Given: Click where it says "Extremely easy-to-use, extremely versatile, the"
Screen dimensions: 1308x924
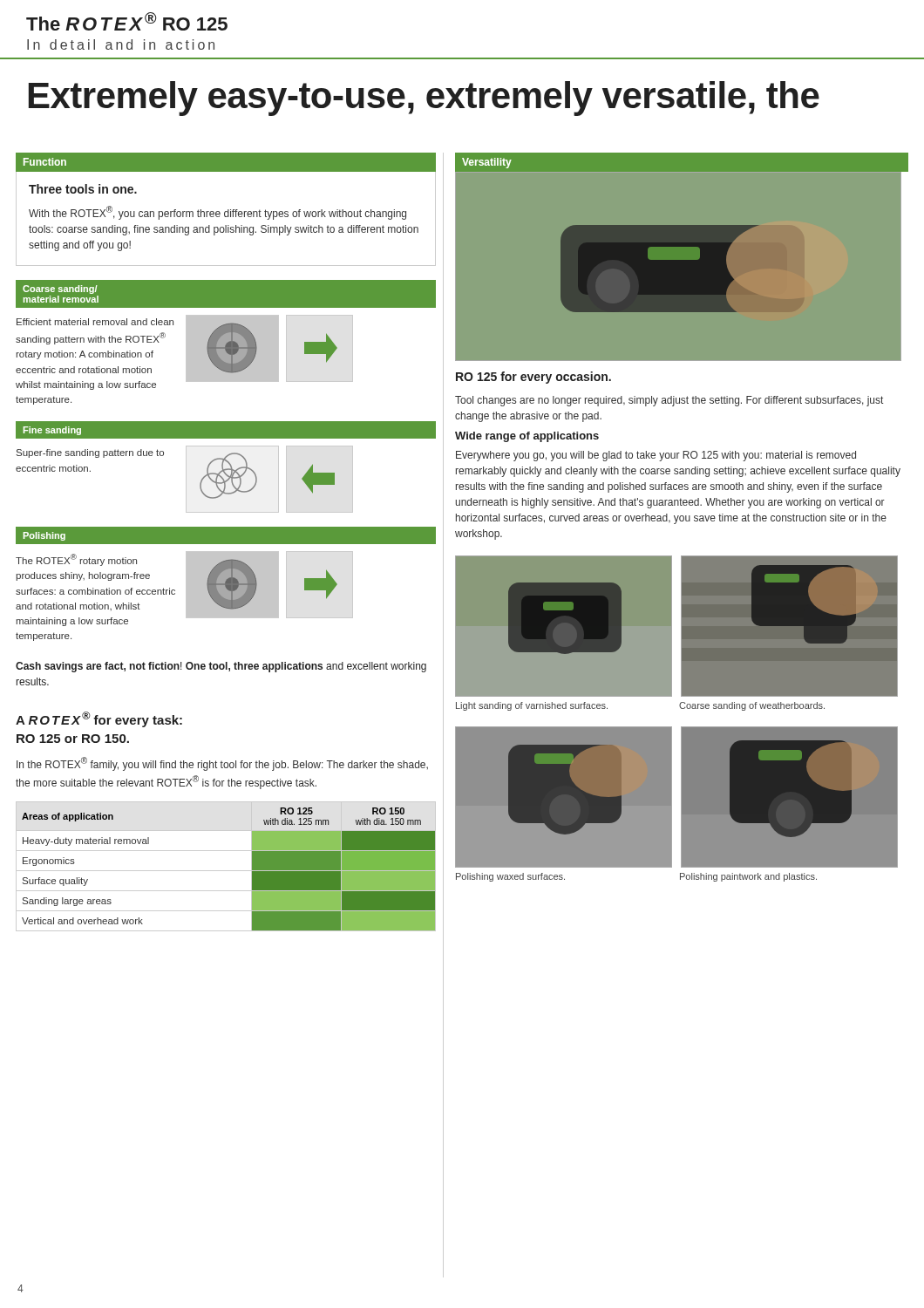Looking at the screenshot, I should [x=423, y=95].
